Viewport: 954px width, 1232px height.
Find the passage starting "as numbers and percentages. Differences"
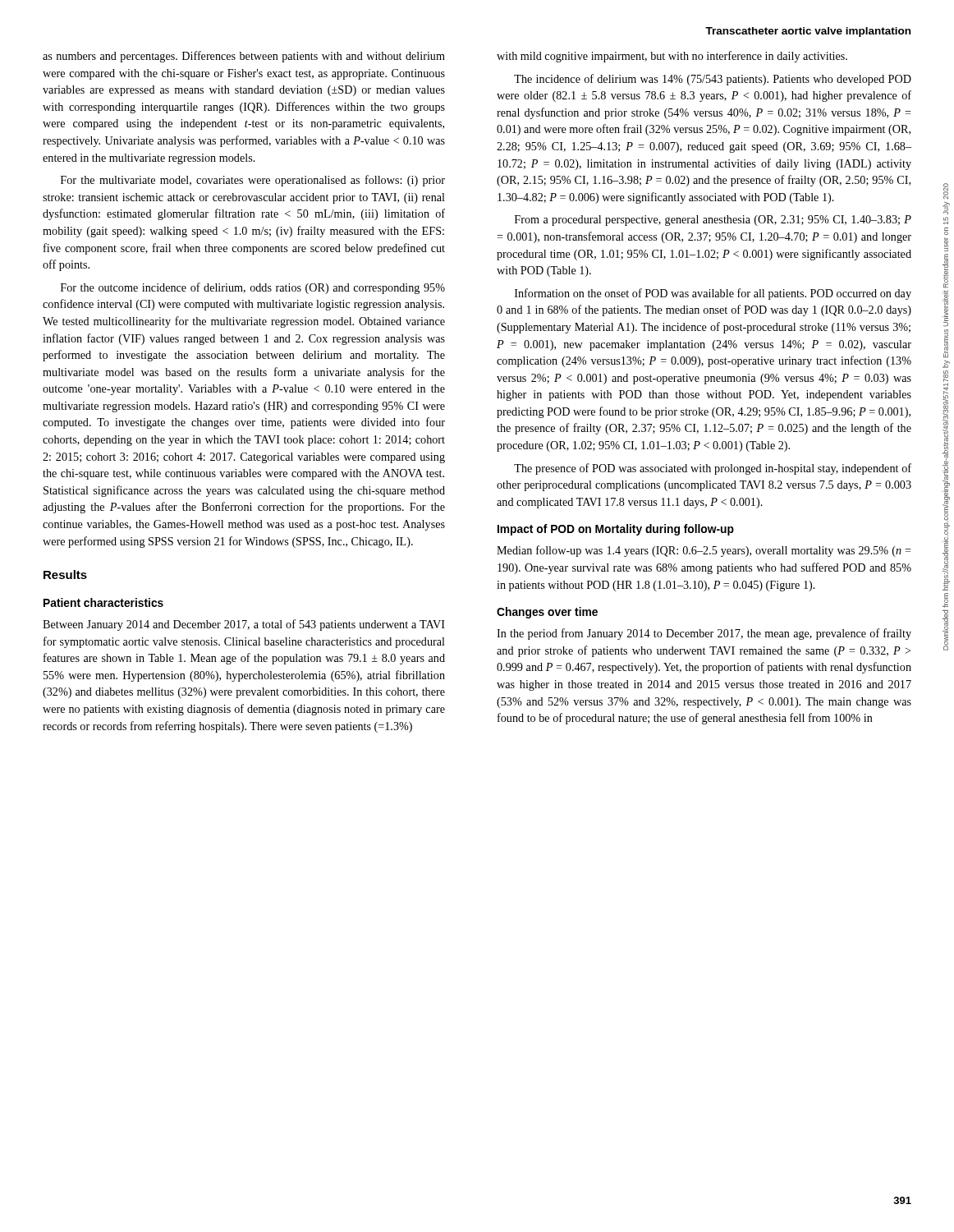coord(244,107)
